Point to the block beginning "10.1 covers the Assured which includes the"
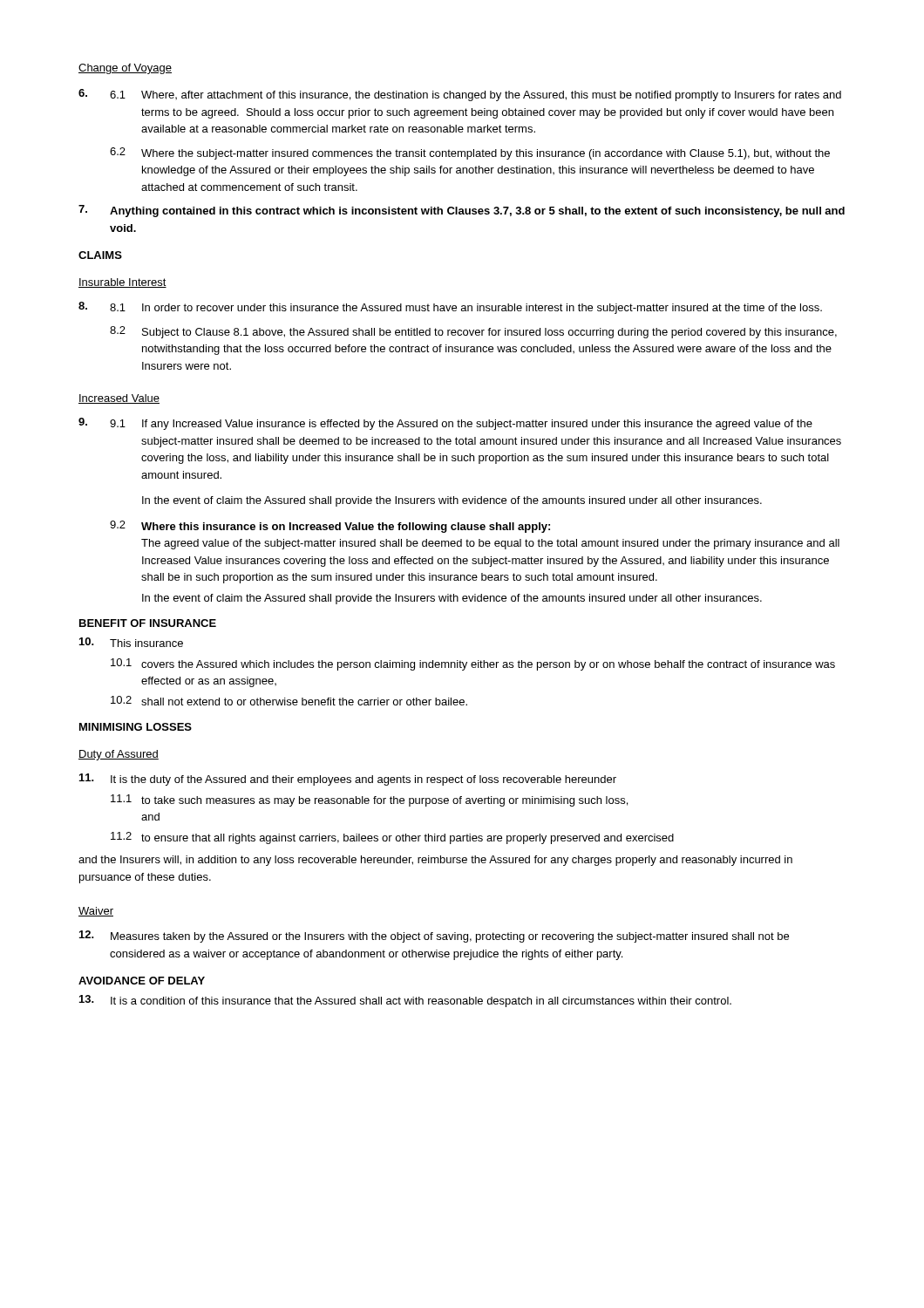Viewport: 924px width, 1308px height. point(478,672)
